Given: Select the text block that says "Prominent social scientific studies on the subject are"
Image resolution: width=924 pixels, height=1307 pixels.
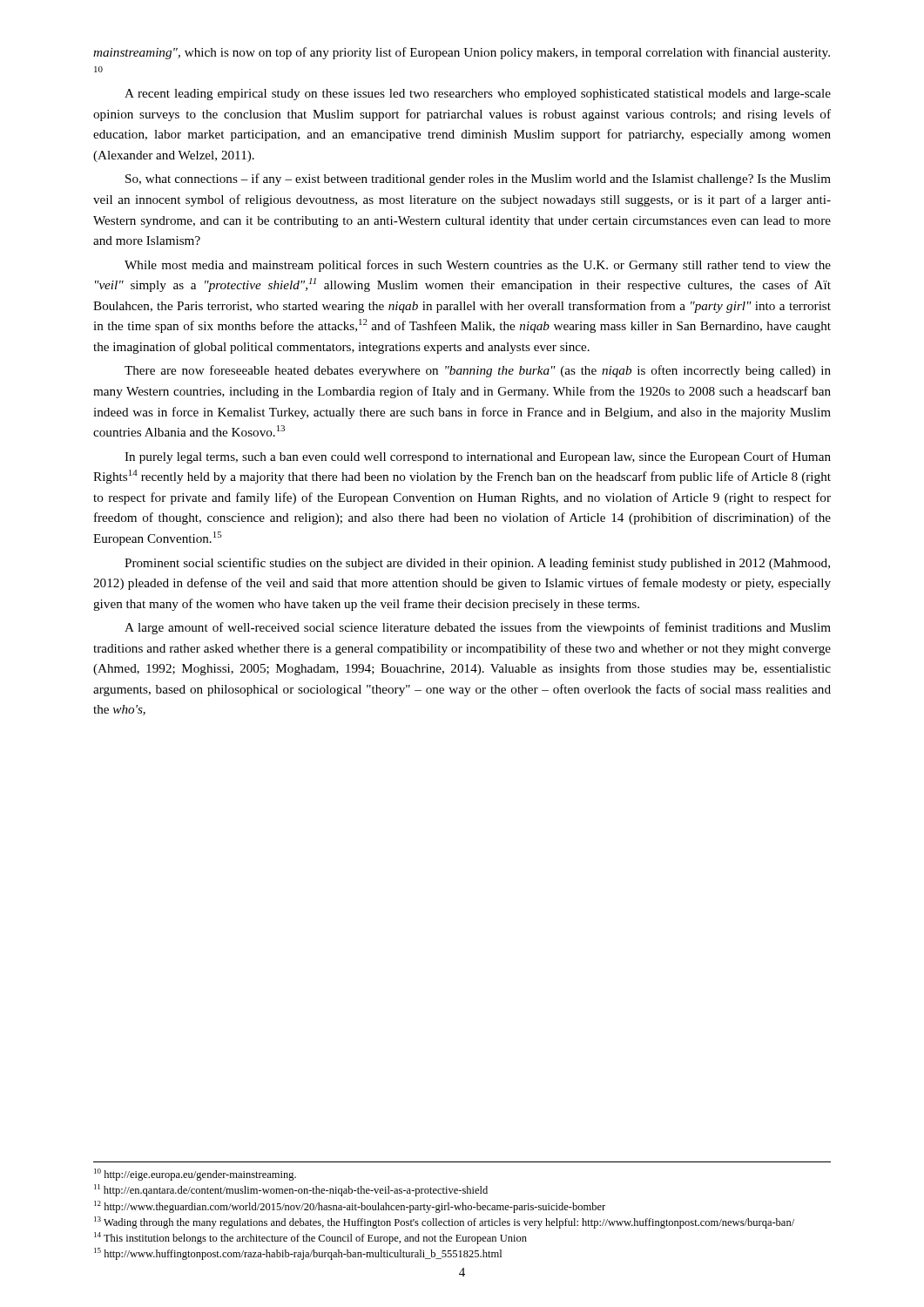Looking at the screenshot, I should tap(462, 583).
